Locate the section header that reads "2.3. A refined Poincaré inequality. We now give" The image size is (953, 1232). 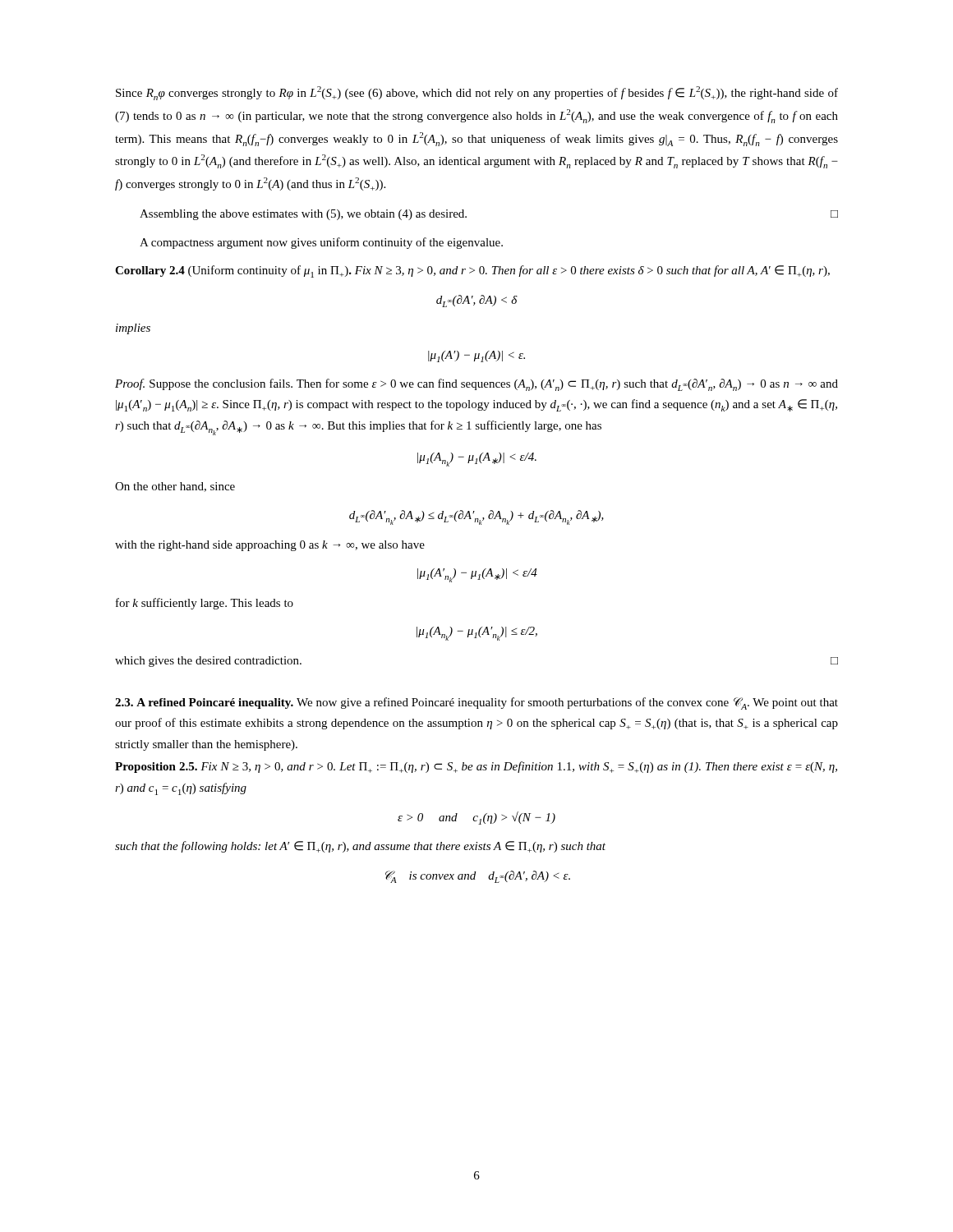476,723
